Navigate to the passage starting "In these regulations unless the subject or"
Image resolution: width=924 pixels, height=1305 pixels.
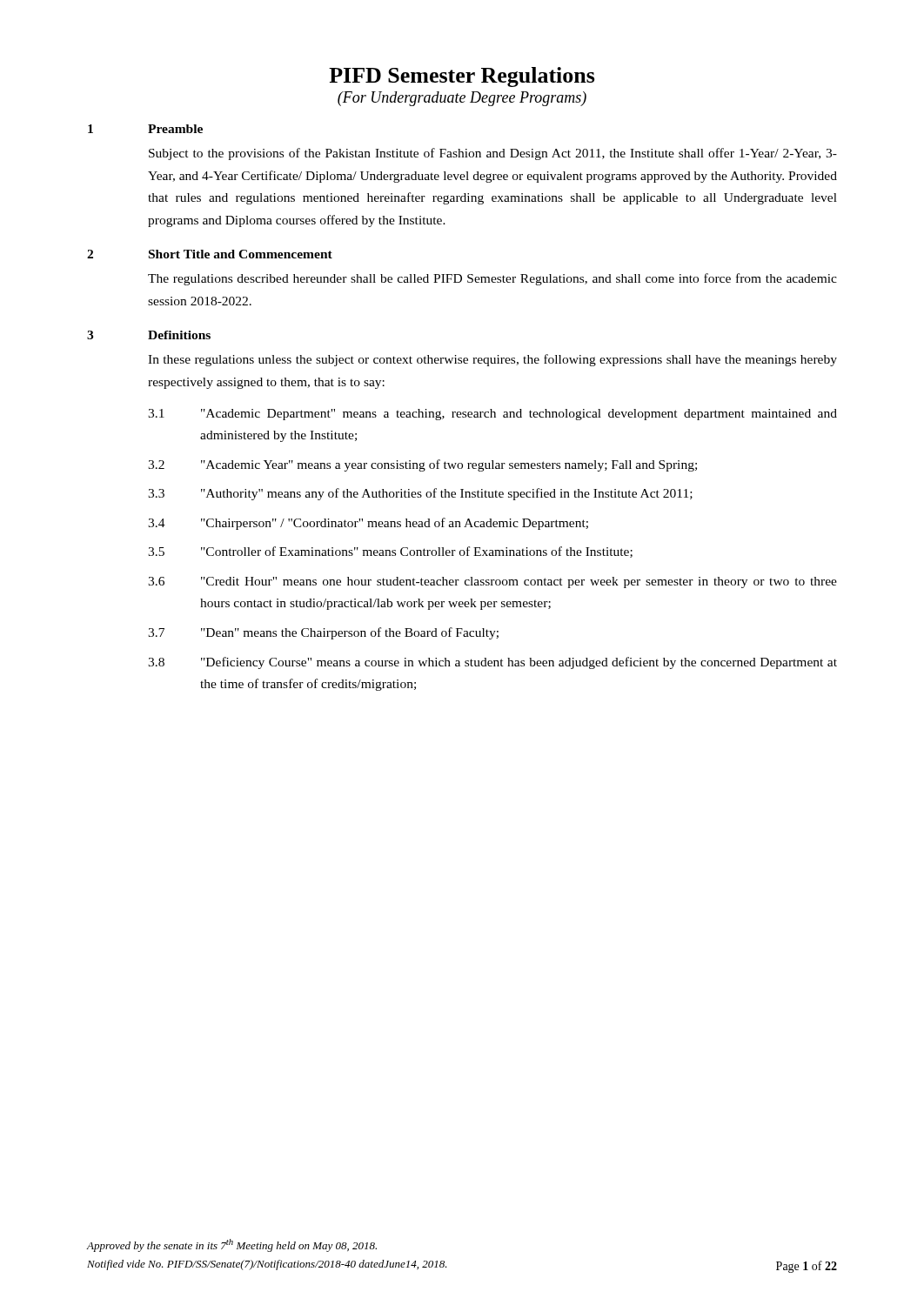[x=492, y=370]
